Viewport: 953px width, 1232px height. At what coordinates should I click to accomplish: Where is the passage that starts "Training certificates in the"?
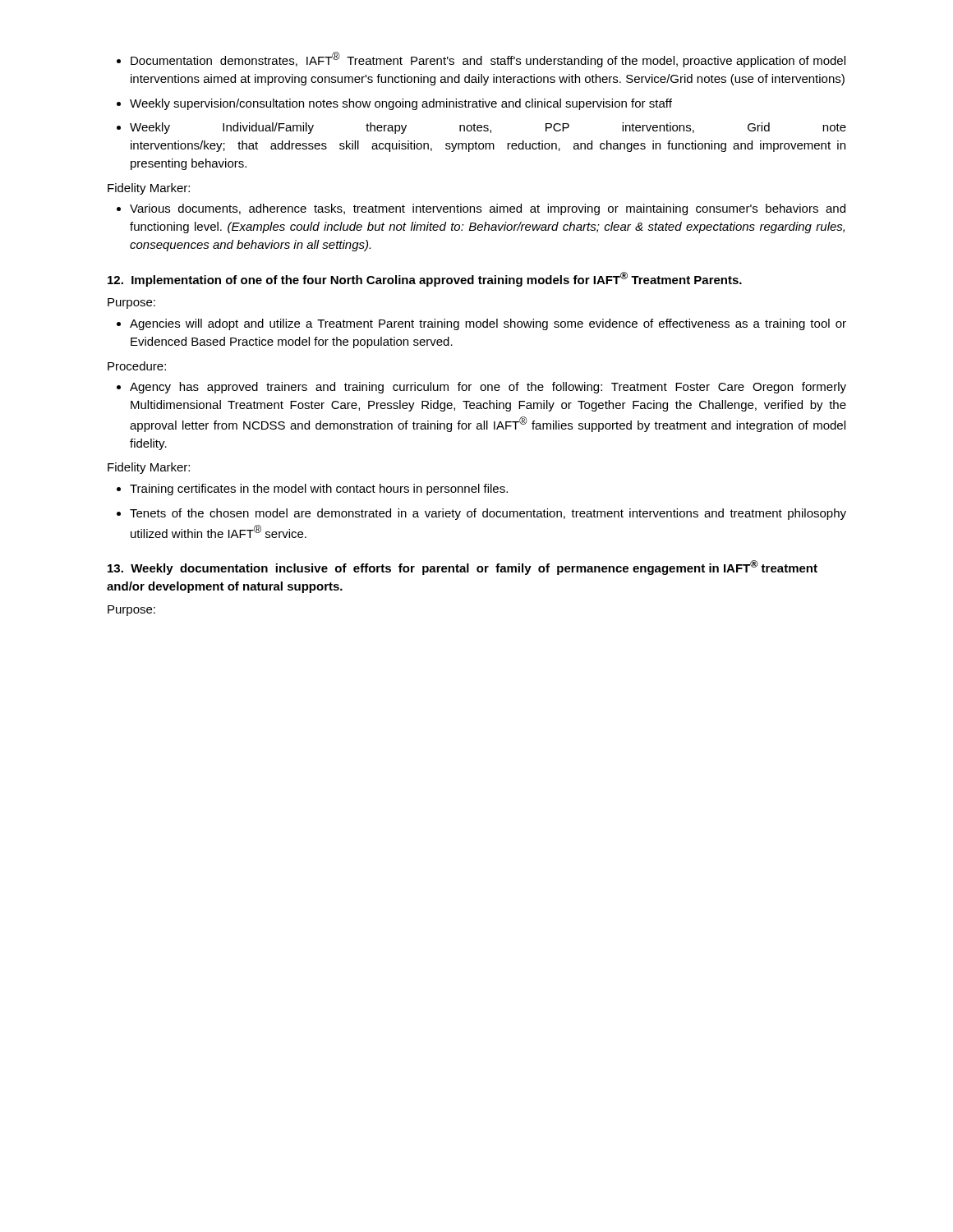pos(476,489)
